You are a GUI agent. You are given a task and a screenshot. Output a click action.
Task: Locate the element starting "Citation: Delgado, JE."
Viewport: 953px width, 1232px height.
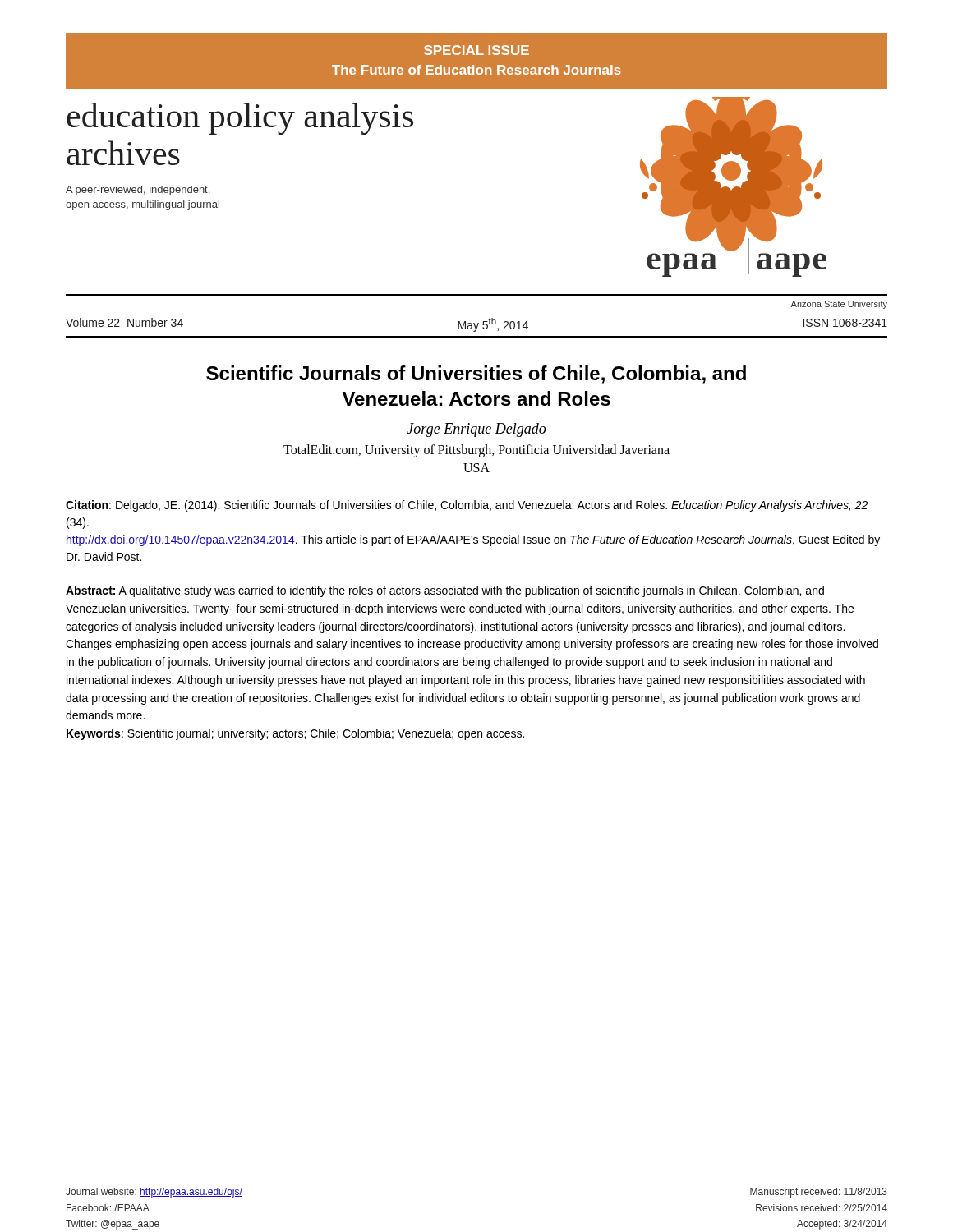click(476, 532)
